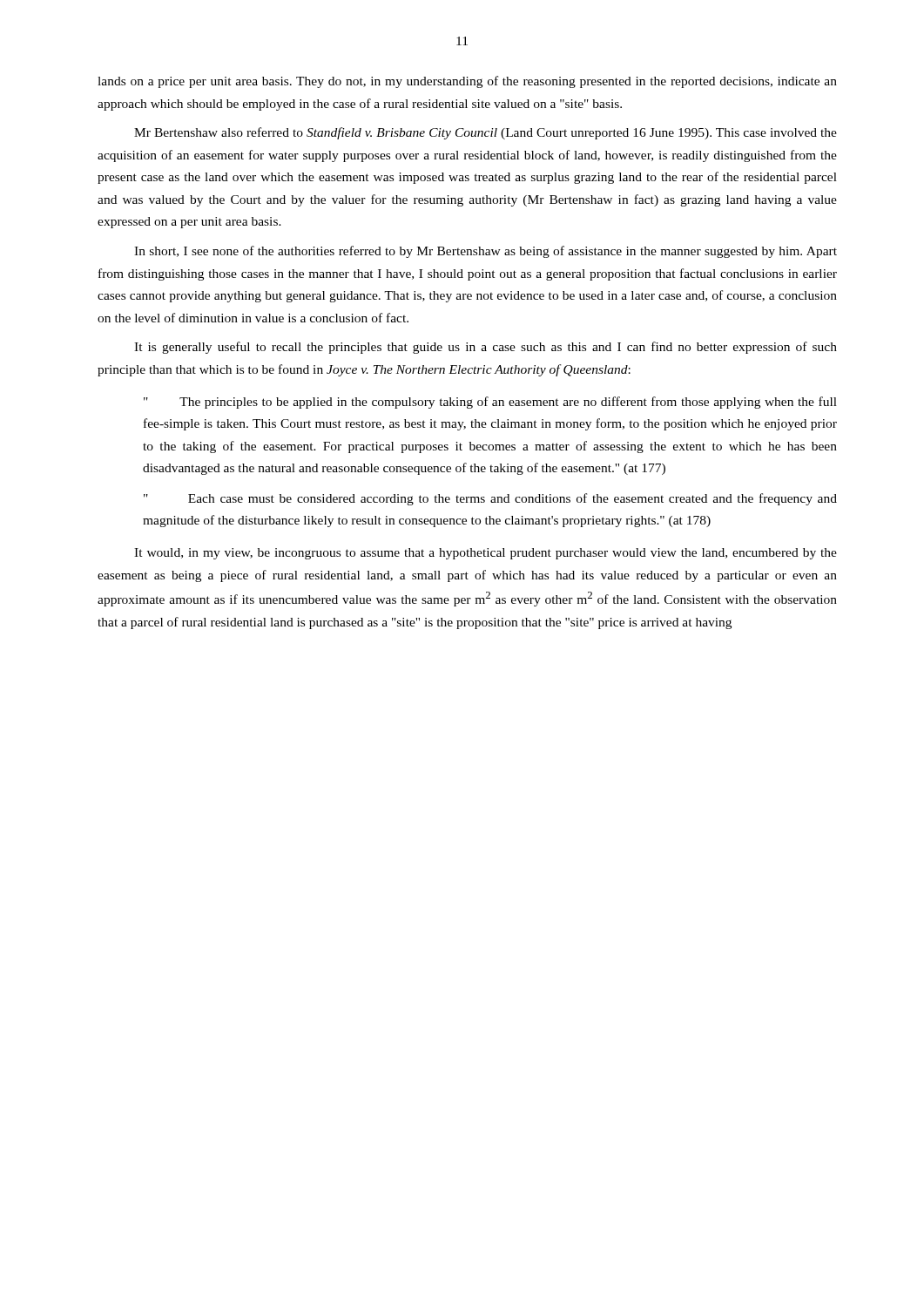Find the text block that says "lands on a price per unit area basis."
The height and width of the screenshot is (1307, 924).
[x=467, y=92]
